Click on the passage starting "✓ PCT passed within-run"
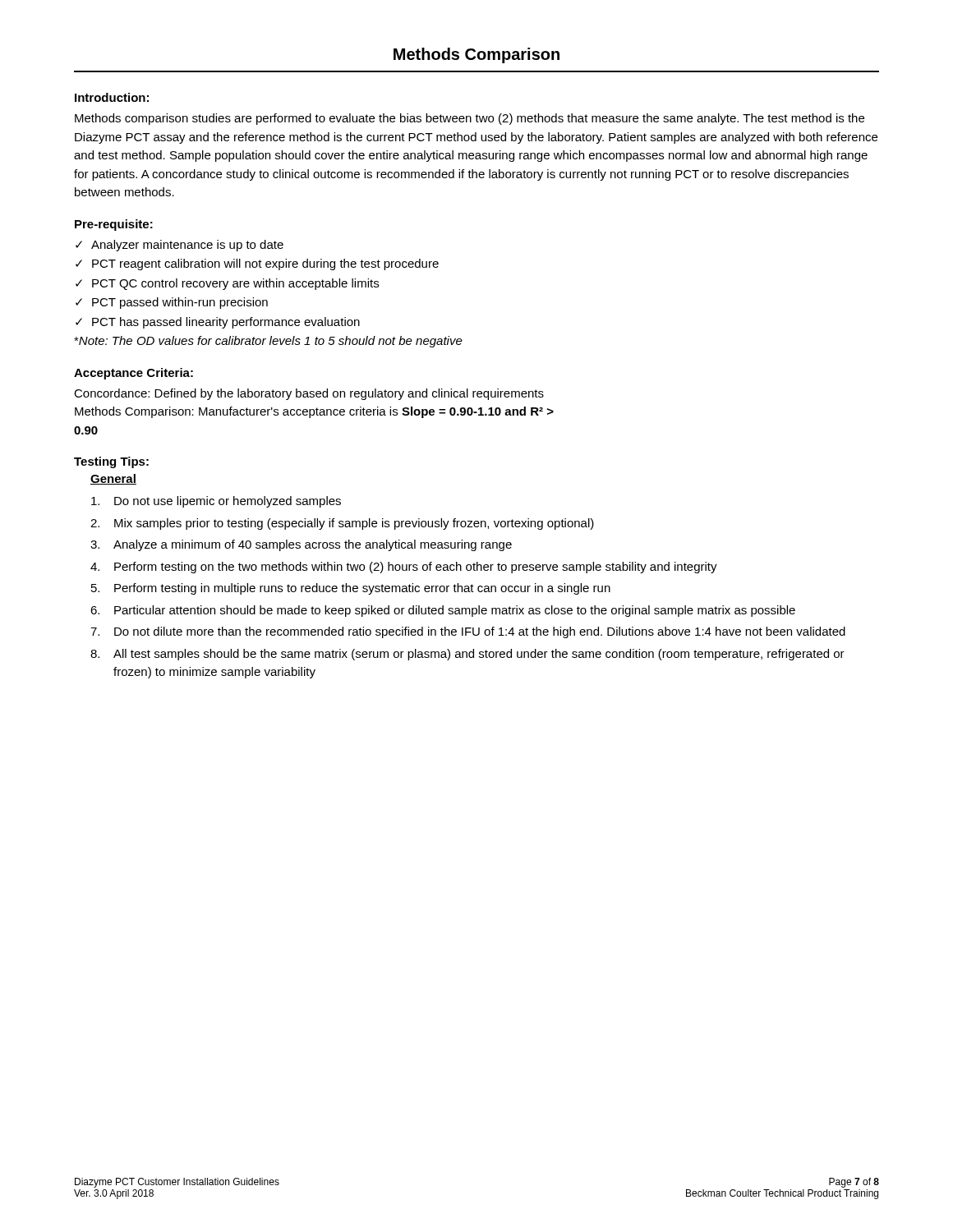 pyautogui.click(x=171, y=302)
